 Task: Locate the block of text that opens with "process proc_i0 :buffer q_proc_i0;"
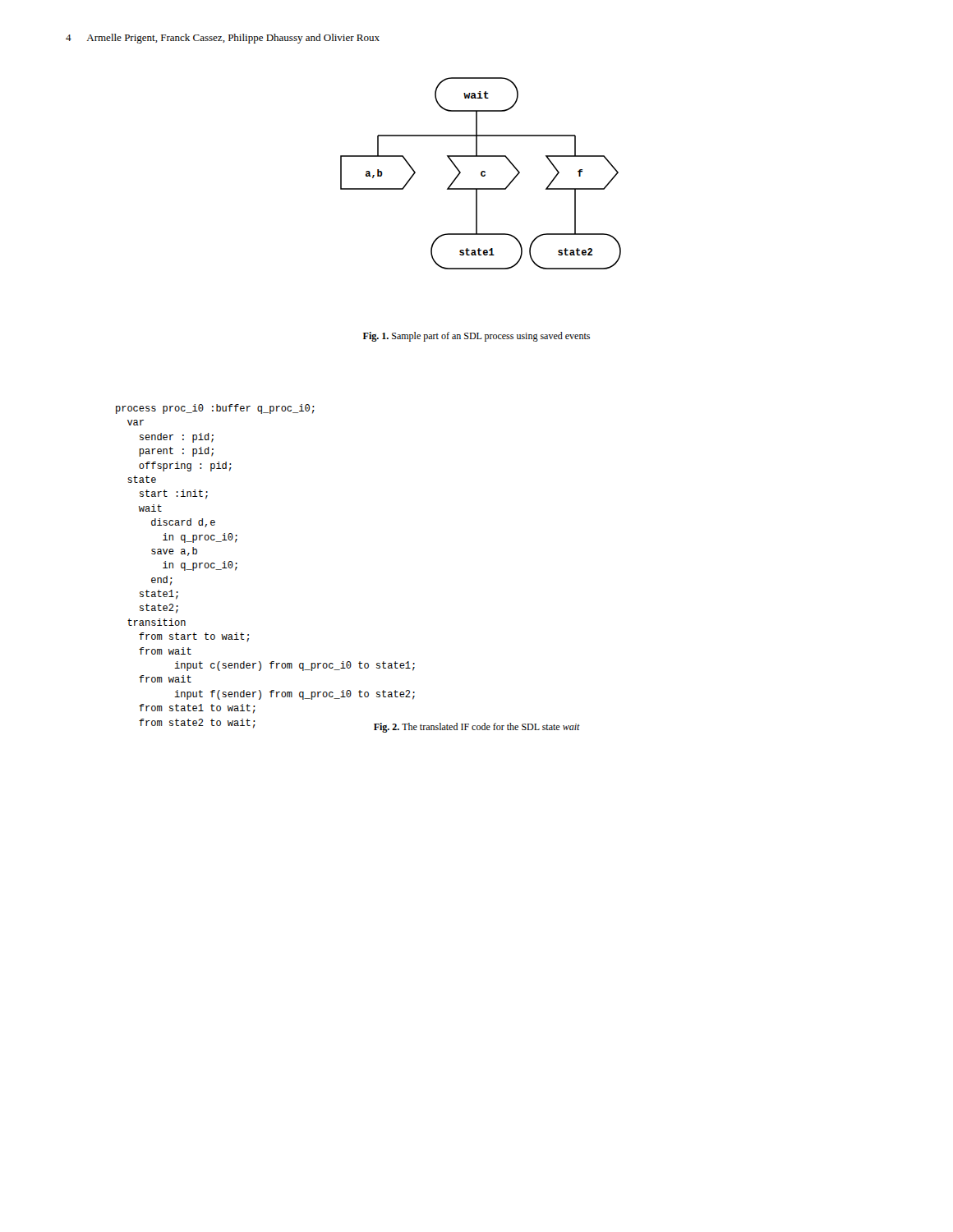click(x=215, y=409)
